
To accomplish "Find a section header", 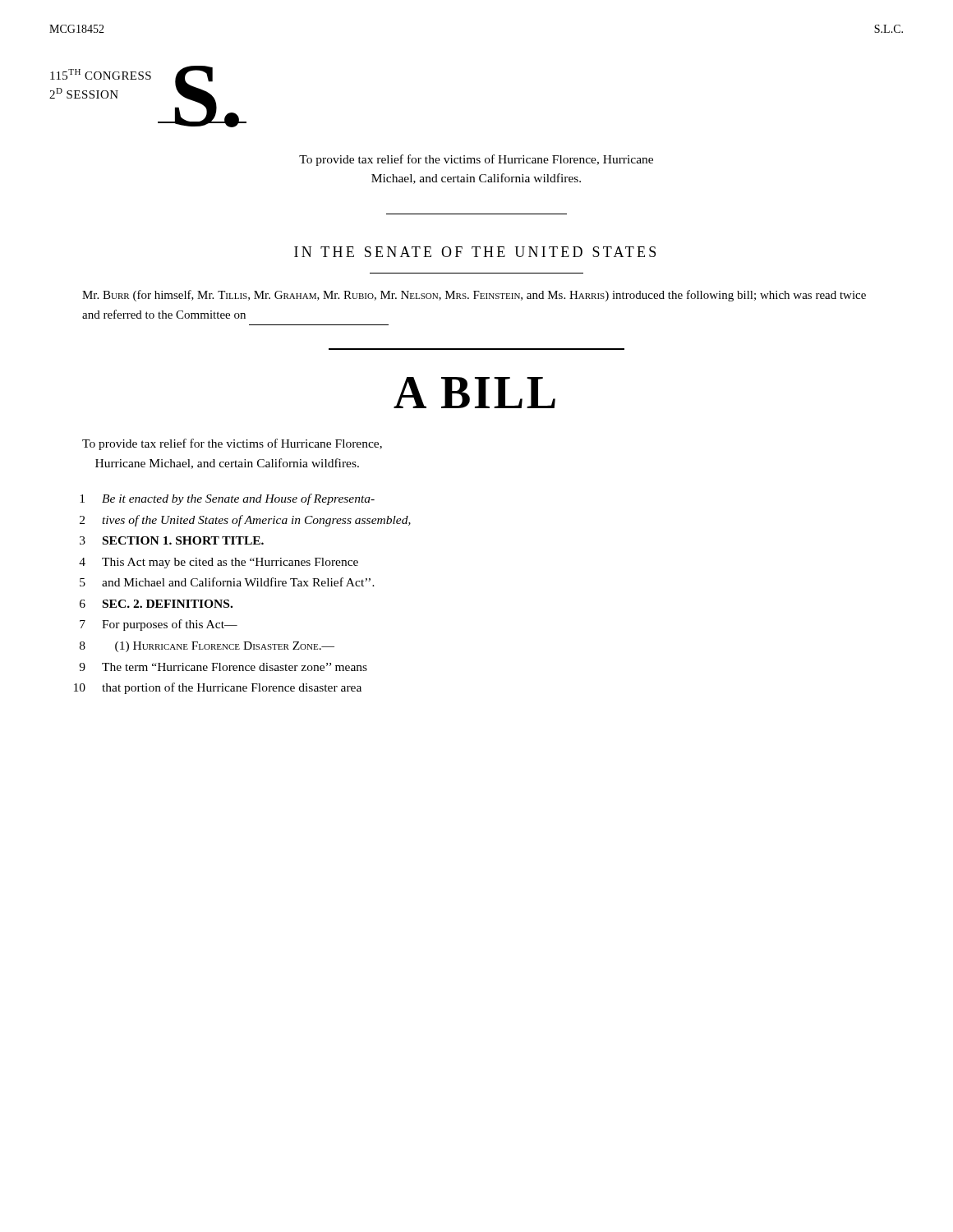I will pos(476,252).
